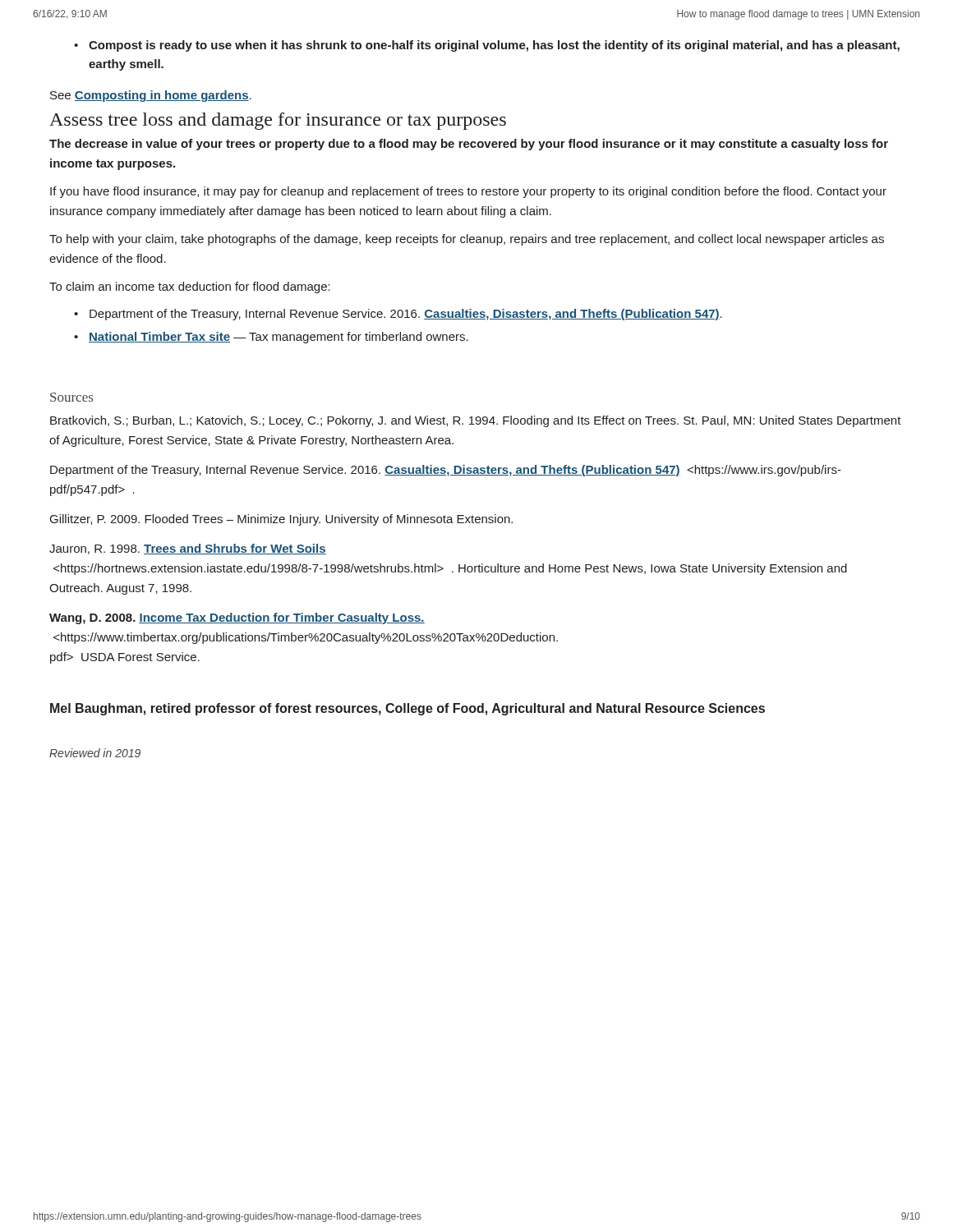The width and height of the screenshot is (953, 1232).
Task: Locate the passage starting "Jauron, R. 1998. Trees and Shrubs for Wet"
Action: pyautogui.click(x=448, y=568)
